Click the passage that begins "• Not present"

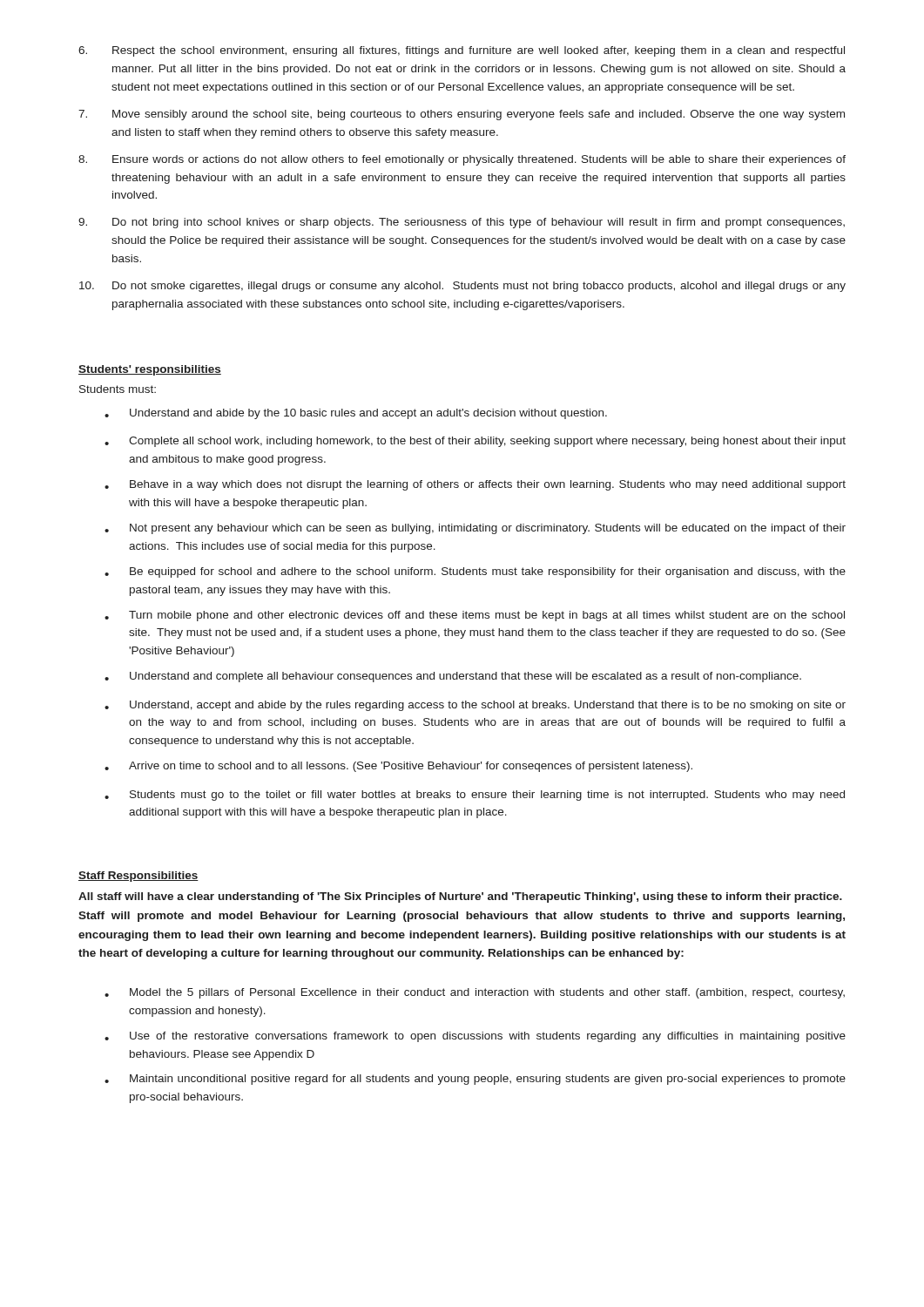[475, 537]
